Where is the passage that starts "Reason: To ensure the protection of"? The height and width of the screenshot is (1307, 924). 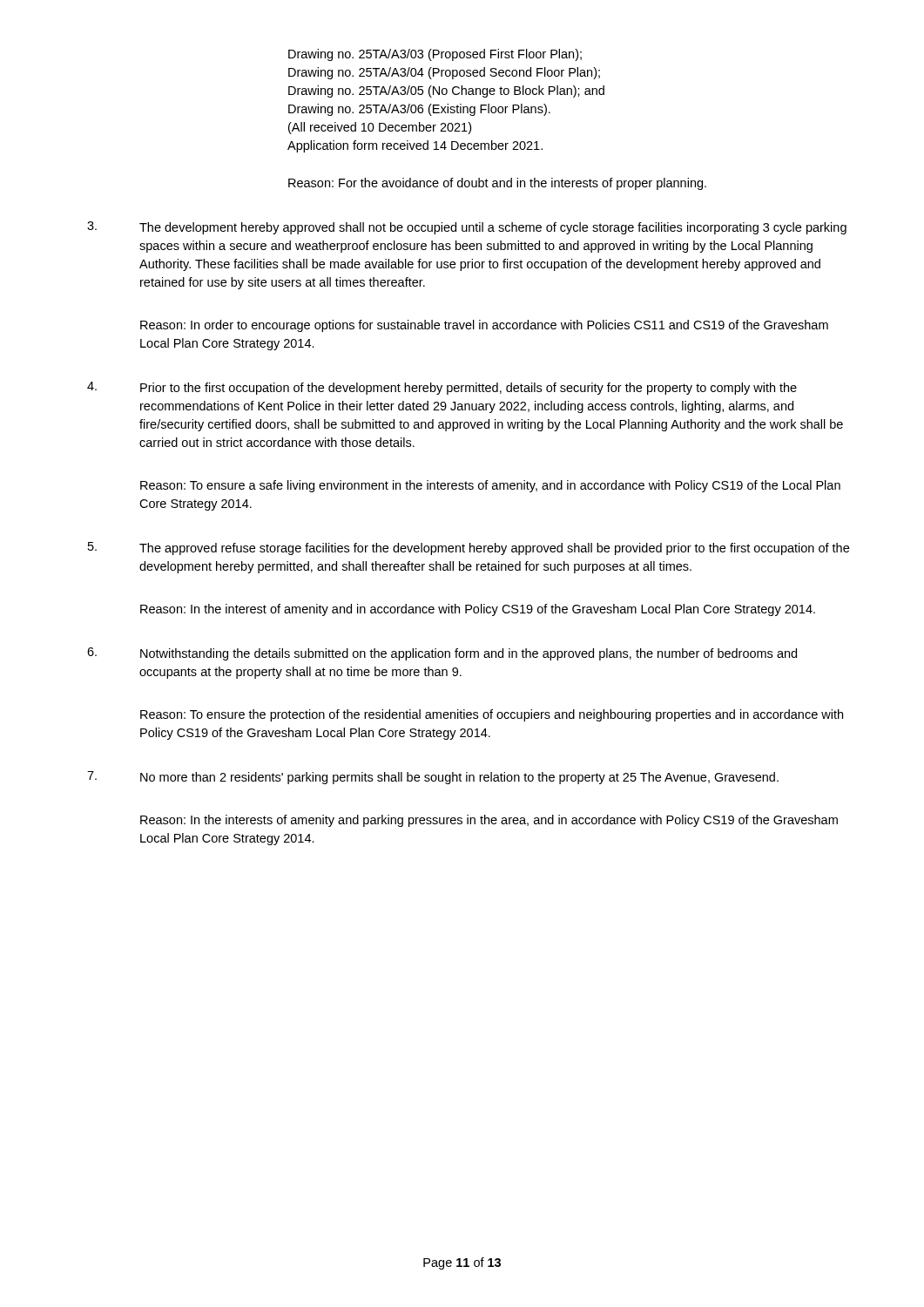click(497, 724)
